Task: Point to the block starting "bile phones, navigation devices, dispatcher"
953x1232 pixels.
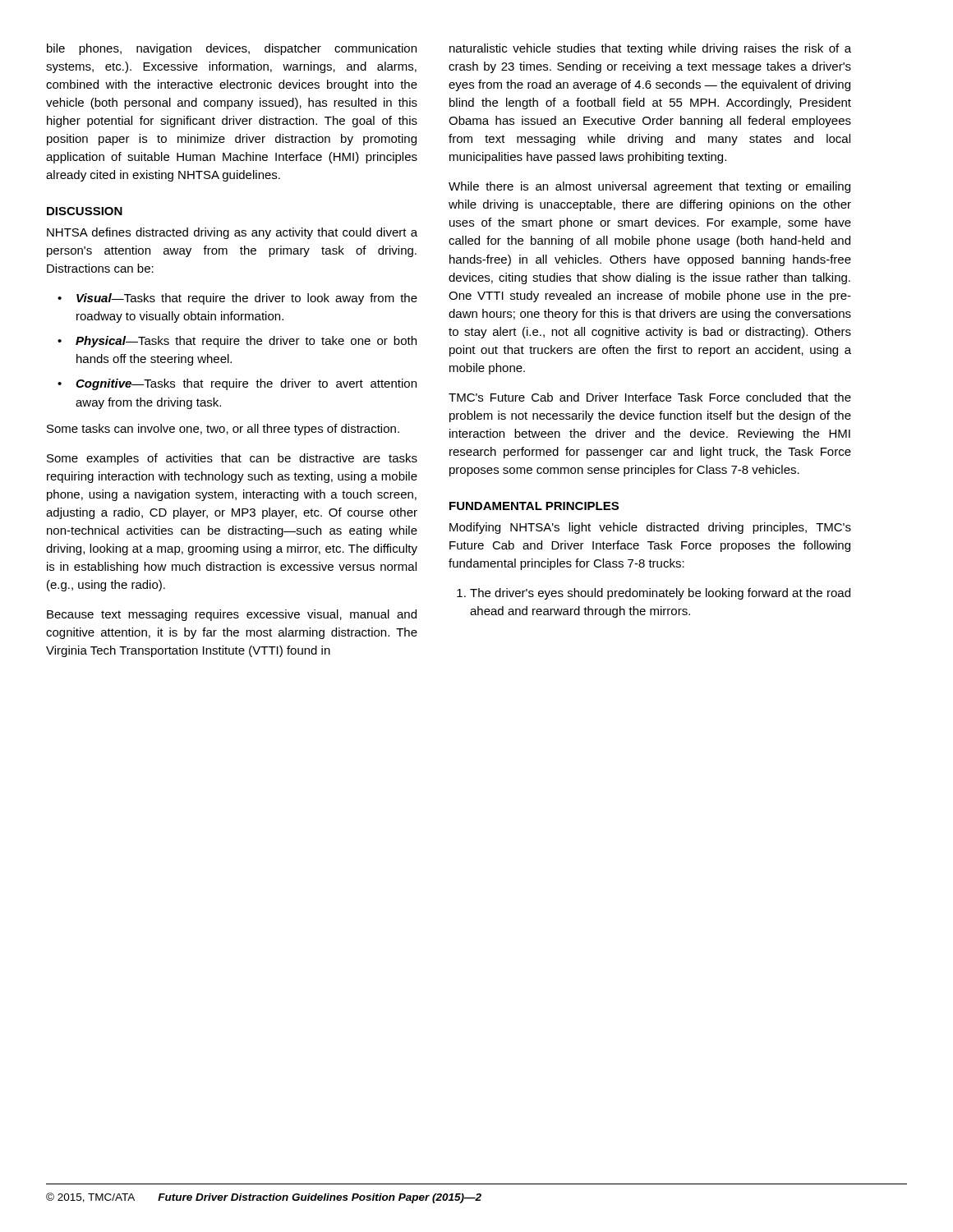Action: click(232, 111)
